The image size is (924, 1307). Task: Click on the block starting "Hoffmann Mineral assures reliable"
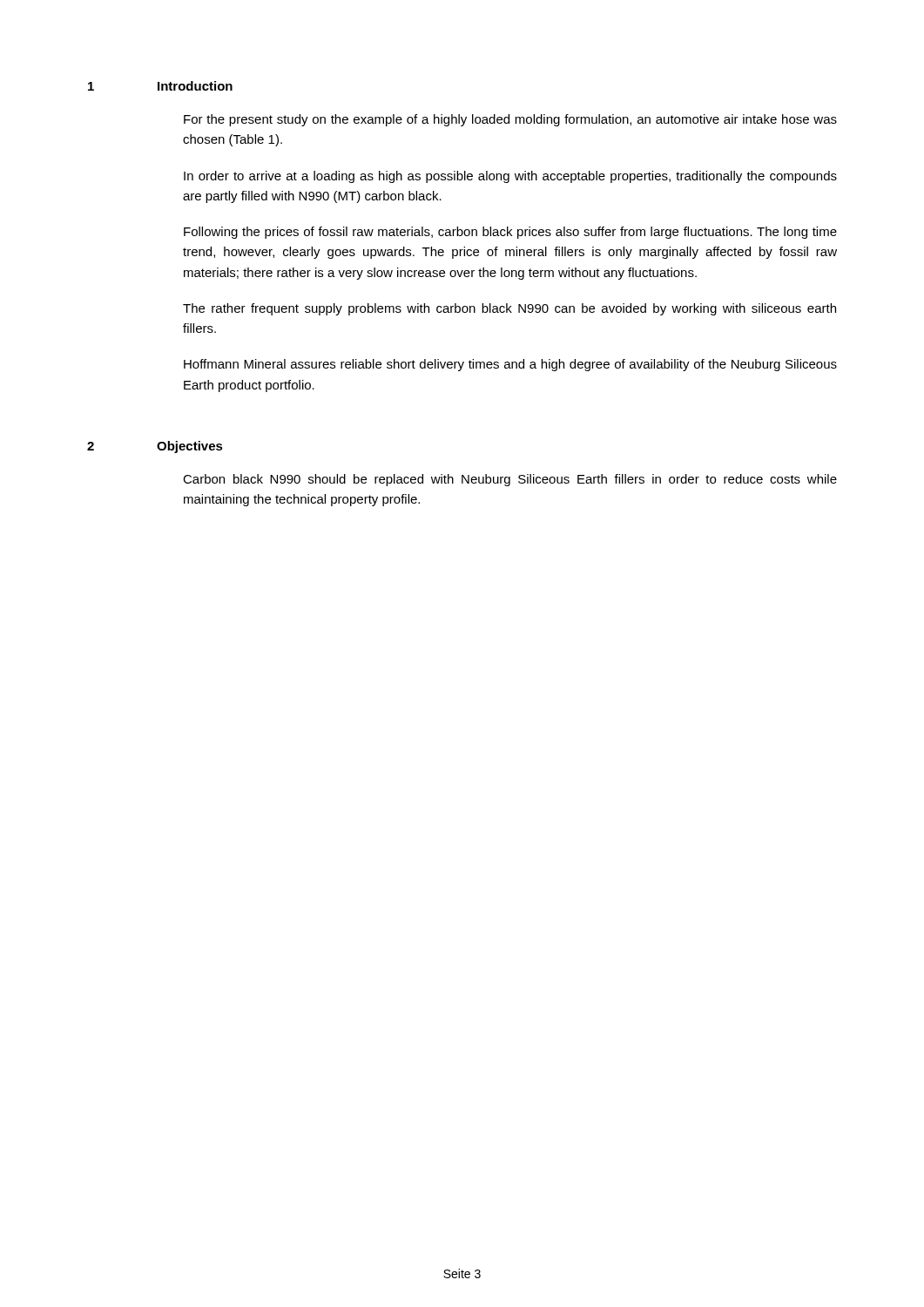click(510, 374)
